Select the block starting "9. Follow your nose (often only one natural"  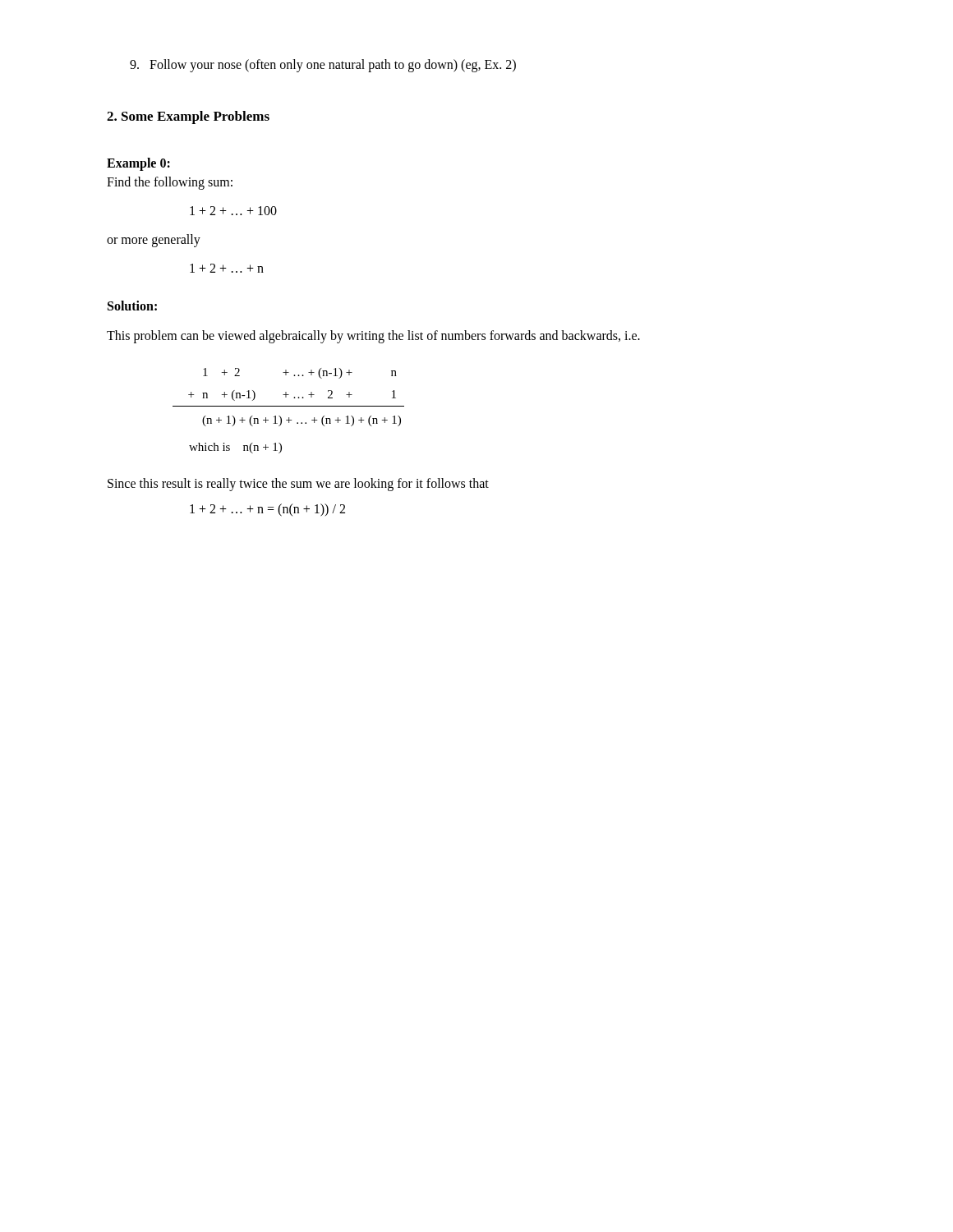tap(312, 65)
